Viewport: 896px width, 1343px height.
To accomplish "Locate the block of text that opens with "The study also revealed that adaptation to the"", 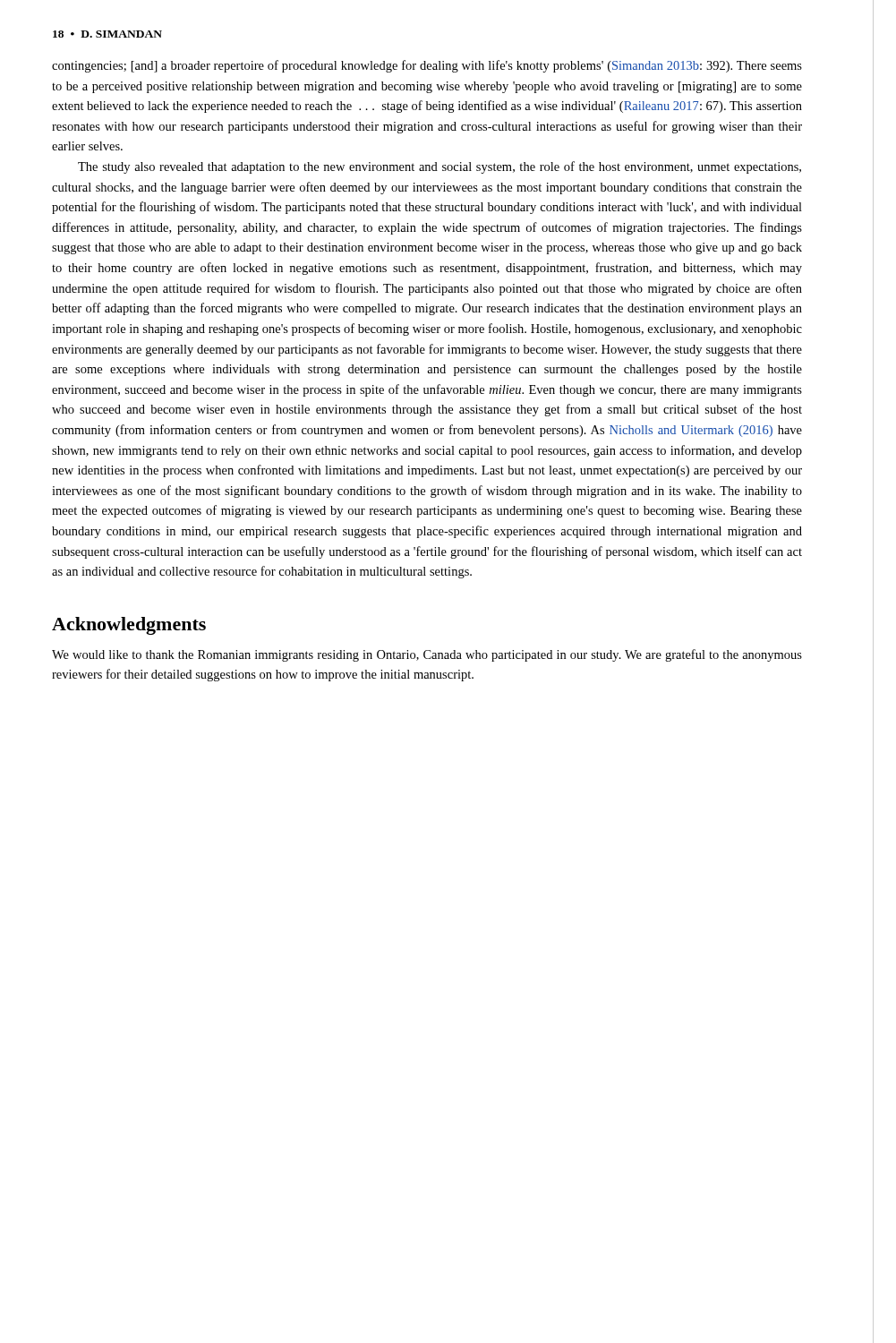I will click(x=427, y=369).
